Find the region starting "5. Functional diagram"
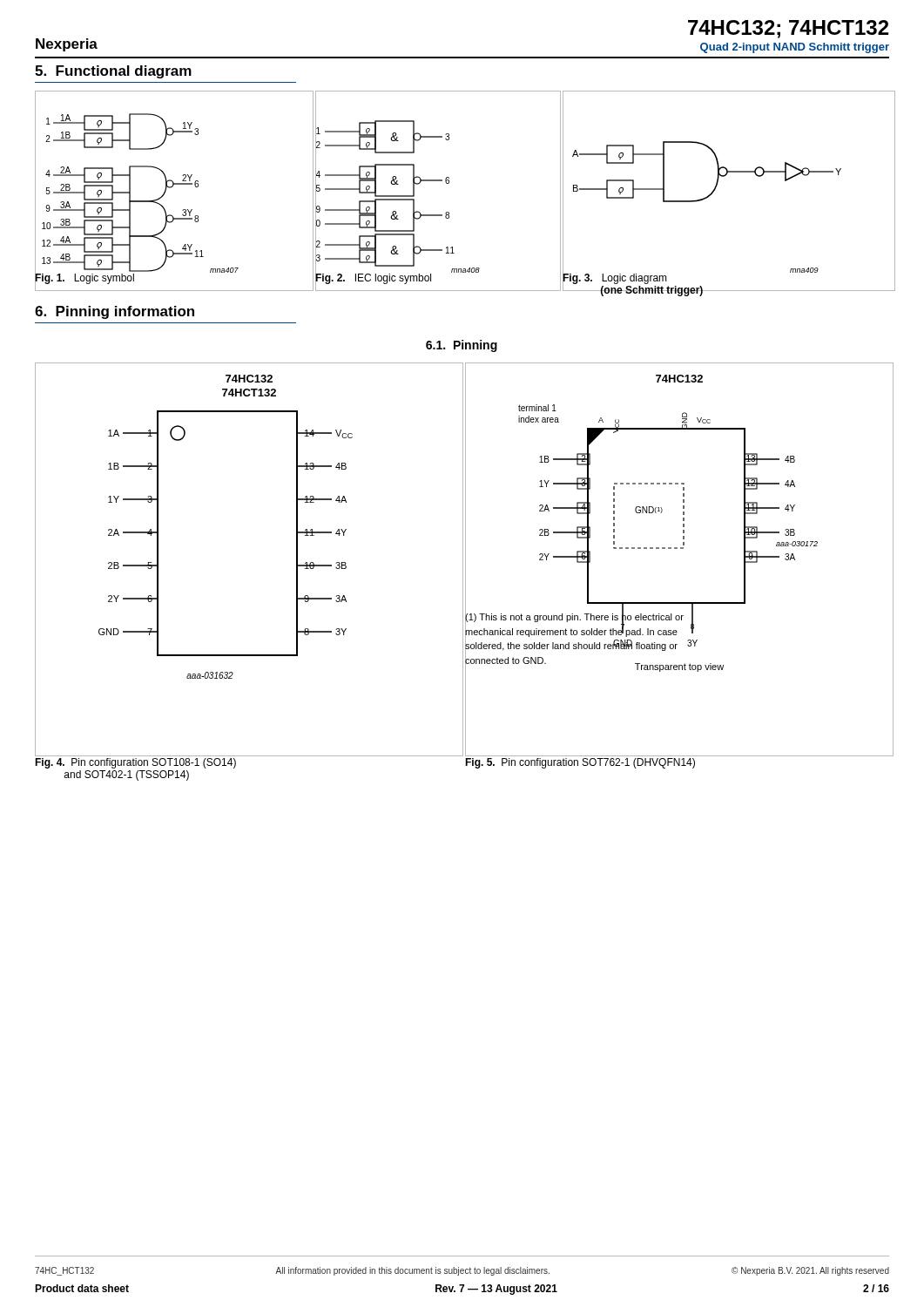 113,71
